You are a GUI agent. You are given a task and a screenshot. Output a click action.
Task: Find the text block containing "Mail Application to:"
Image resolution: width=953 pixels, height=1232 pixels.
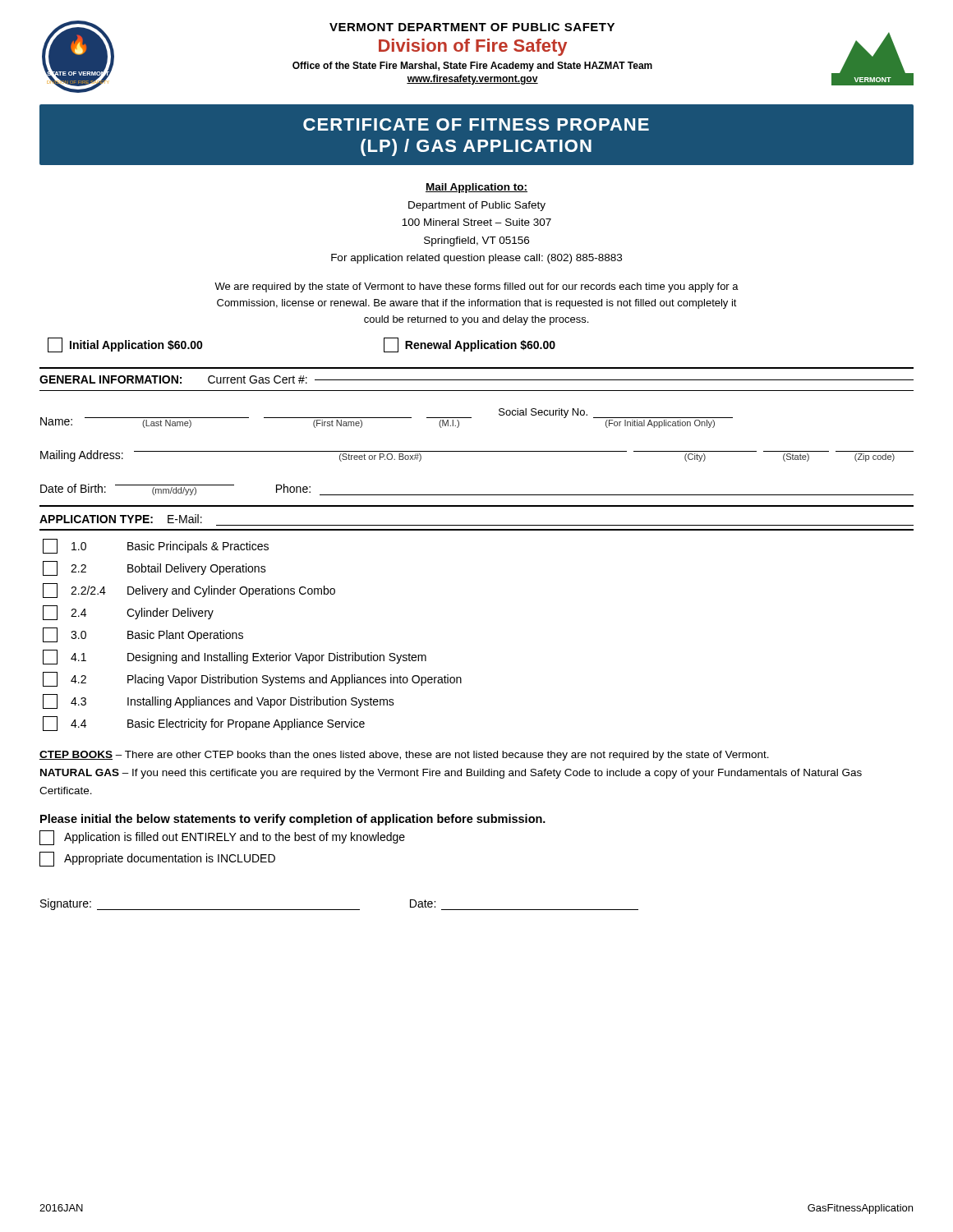click(476, 222)
